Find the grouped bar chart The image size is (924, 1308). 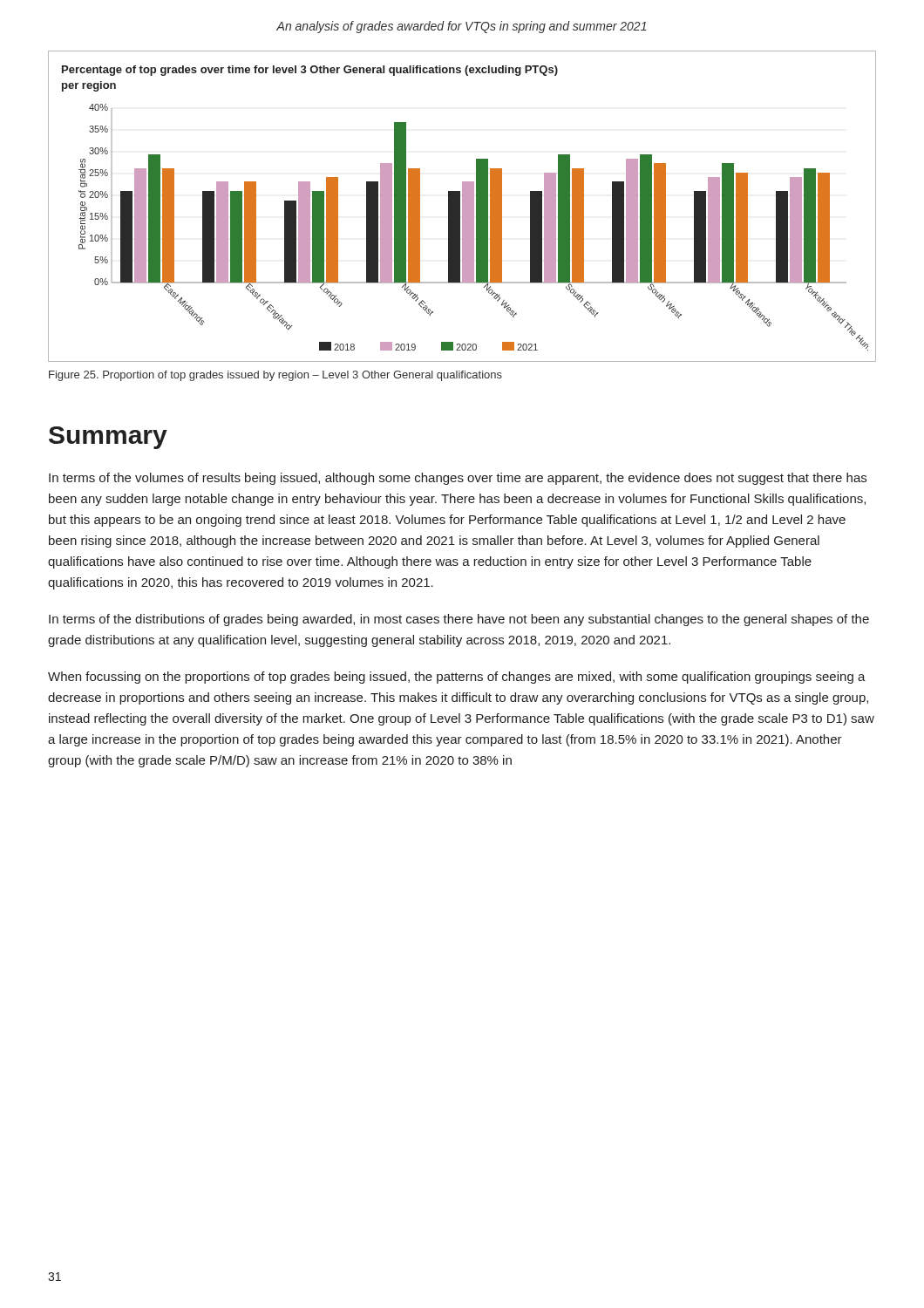(x=462, y=206)
